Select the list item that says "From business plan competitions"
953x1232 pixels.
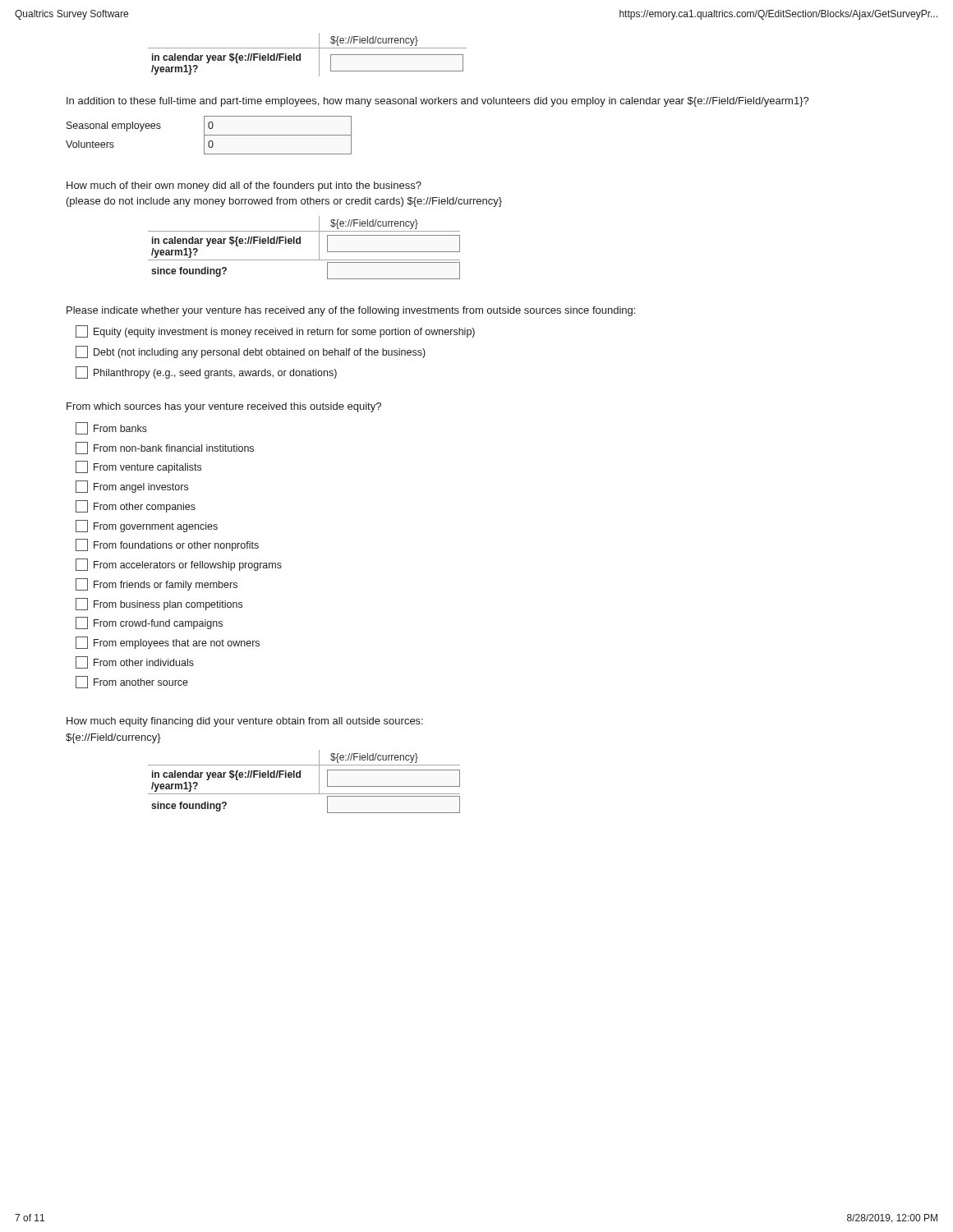click(x=159, y=604)
